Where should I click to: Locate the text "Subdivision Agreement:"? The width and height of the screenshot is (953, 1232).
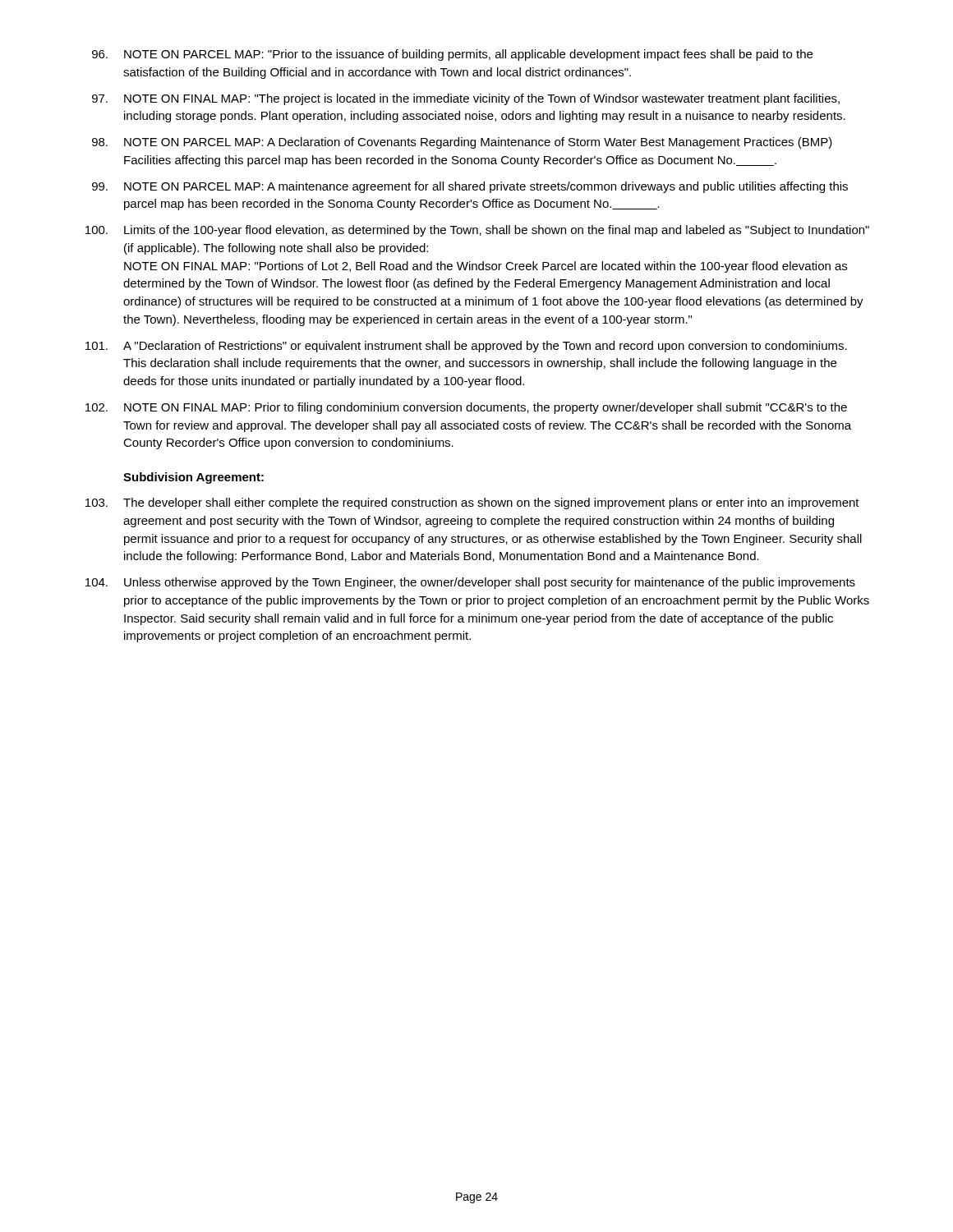pyautogui.click(x=171, y=477)
